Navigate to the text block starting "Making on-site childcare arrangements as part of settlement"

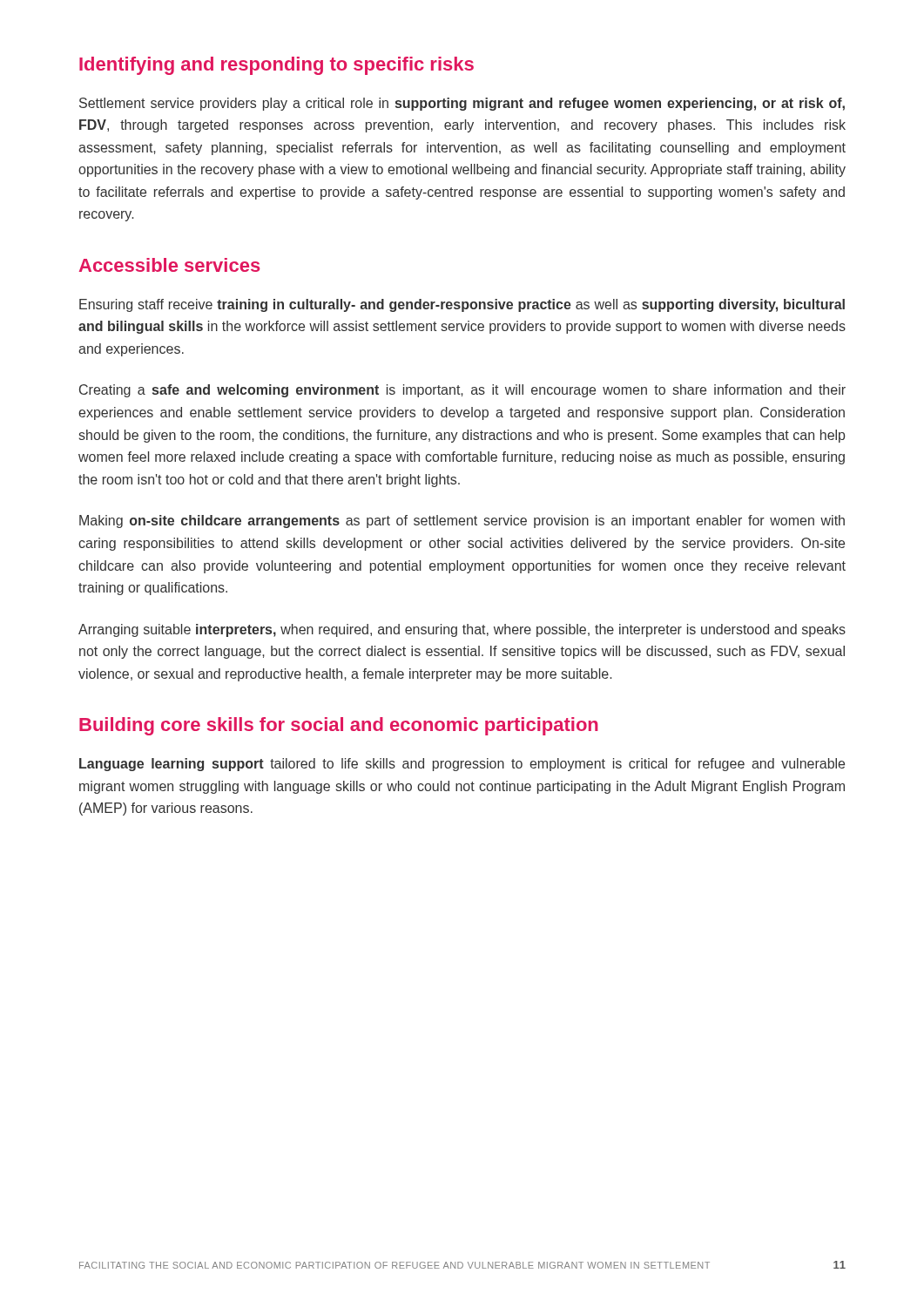click(462, 555)
